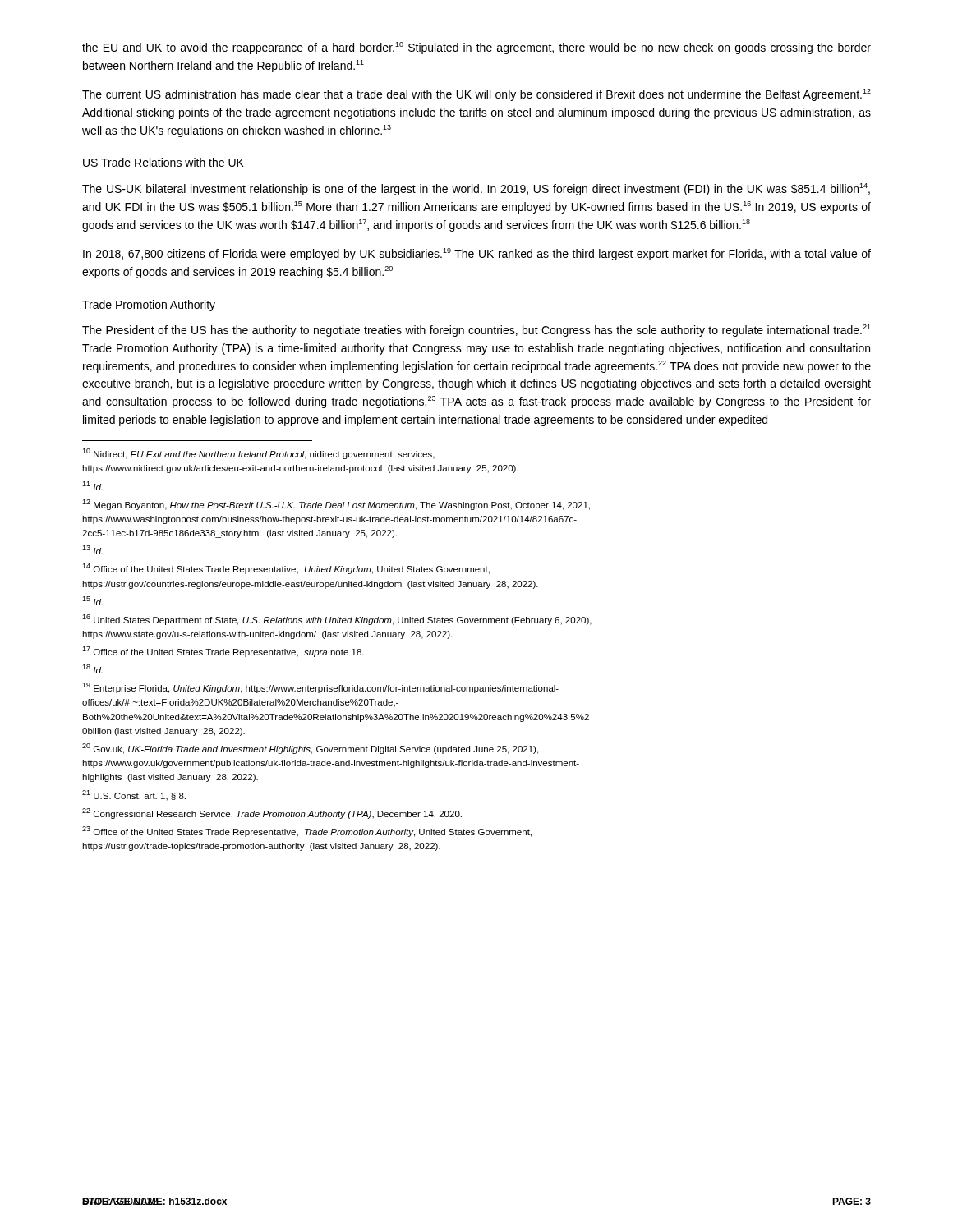Locate the text starting "23 Office of the United States"
Screen dimensions: 1232x953
tap(307, 838)
